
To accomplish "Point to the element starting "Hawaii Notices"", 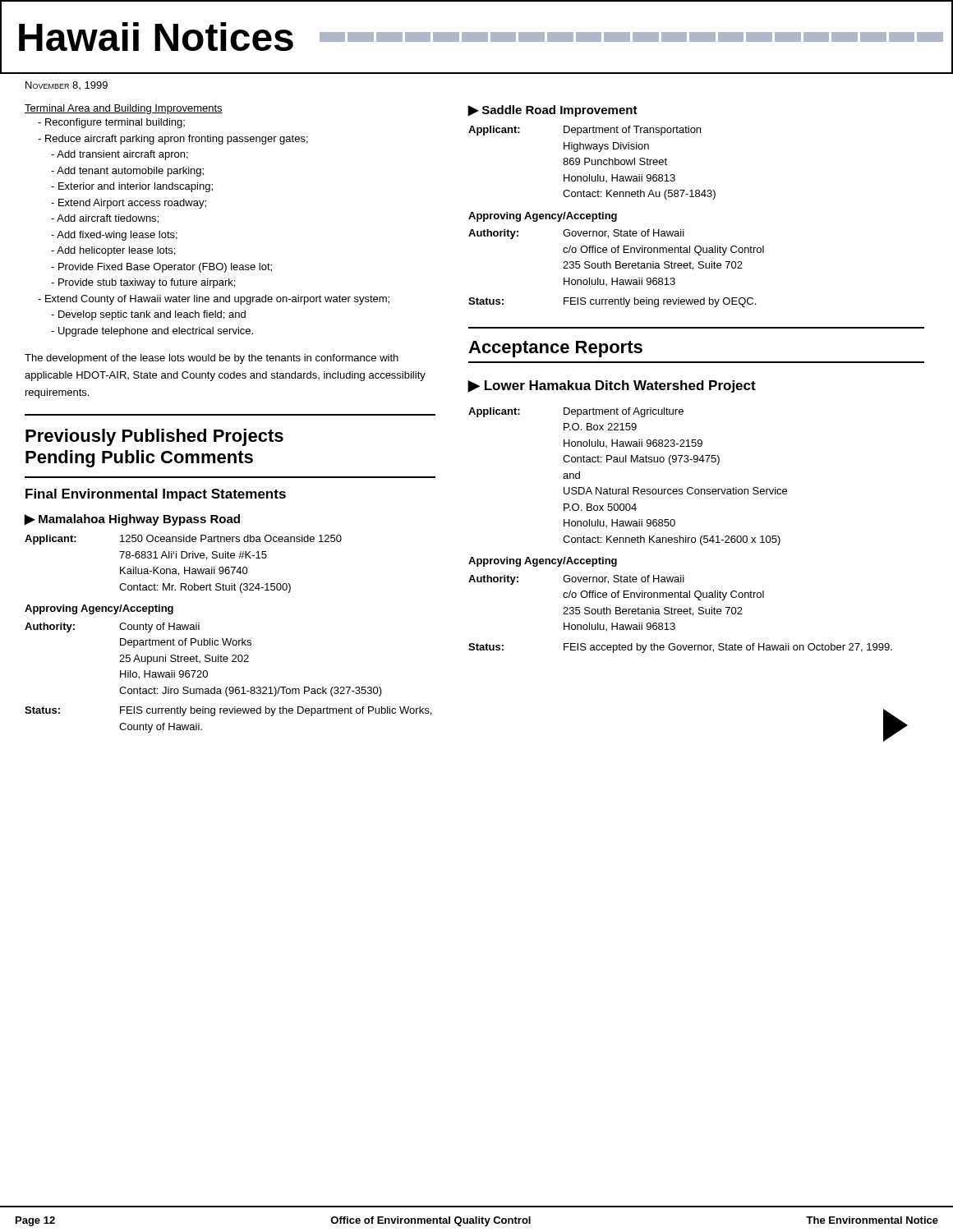I will pyautogui.click(x=156, y=37).
